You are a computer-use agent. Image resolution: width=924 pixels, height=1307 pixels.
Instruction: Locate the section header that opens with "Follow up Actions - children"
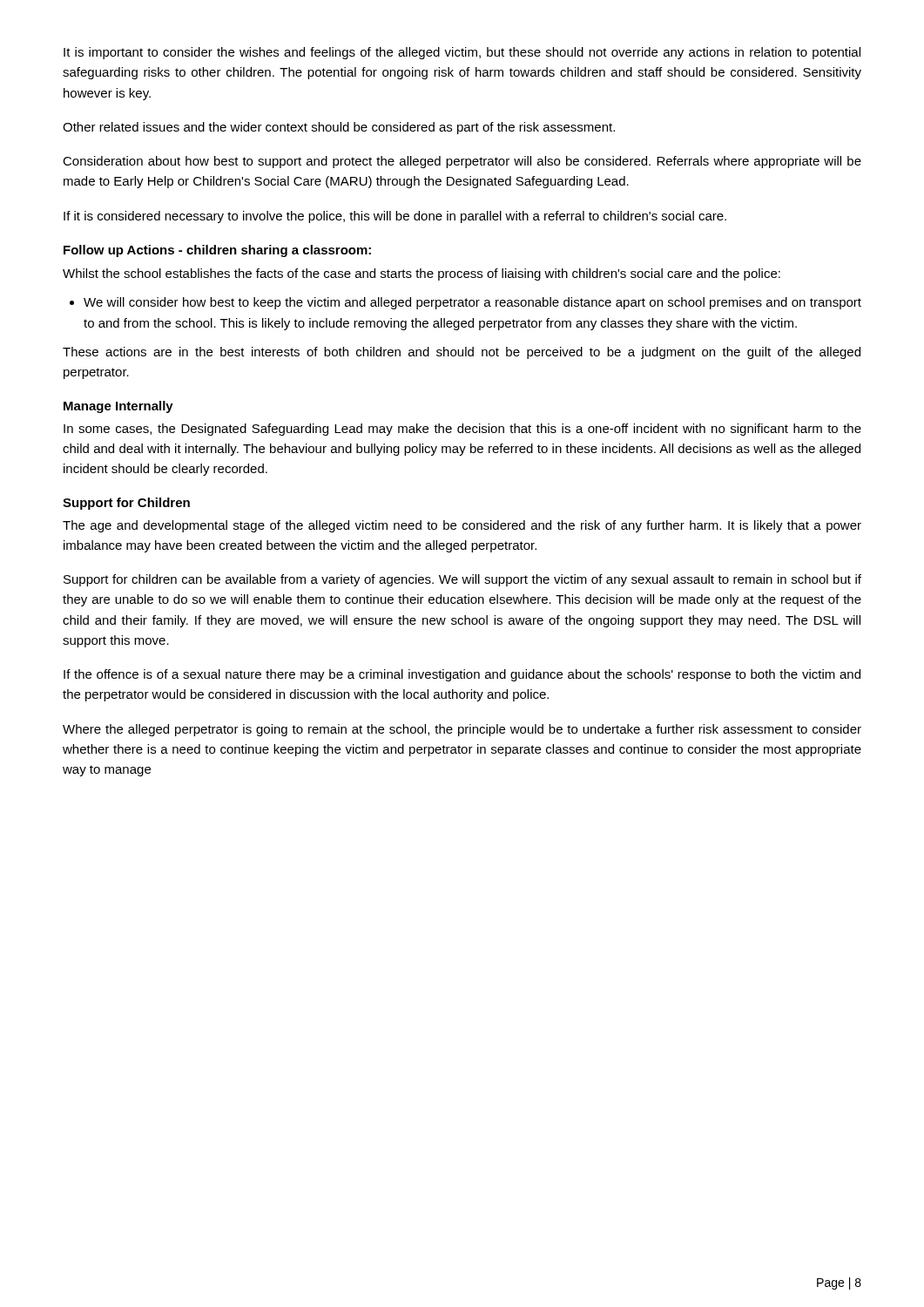coord(217,251)
